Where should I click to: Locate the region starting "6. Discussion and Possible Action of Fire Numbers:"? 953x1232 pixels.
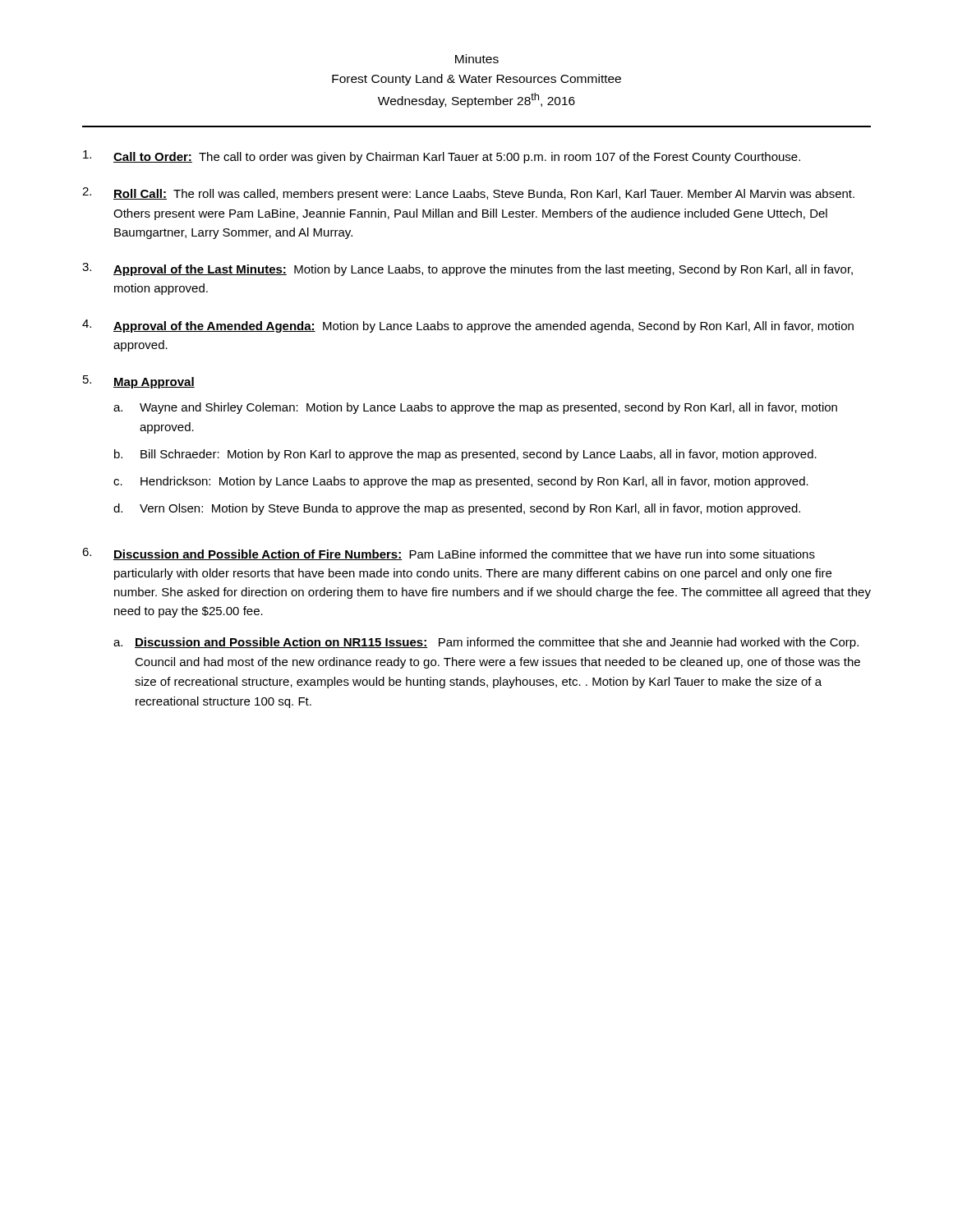coord(476,633)
